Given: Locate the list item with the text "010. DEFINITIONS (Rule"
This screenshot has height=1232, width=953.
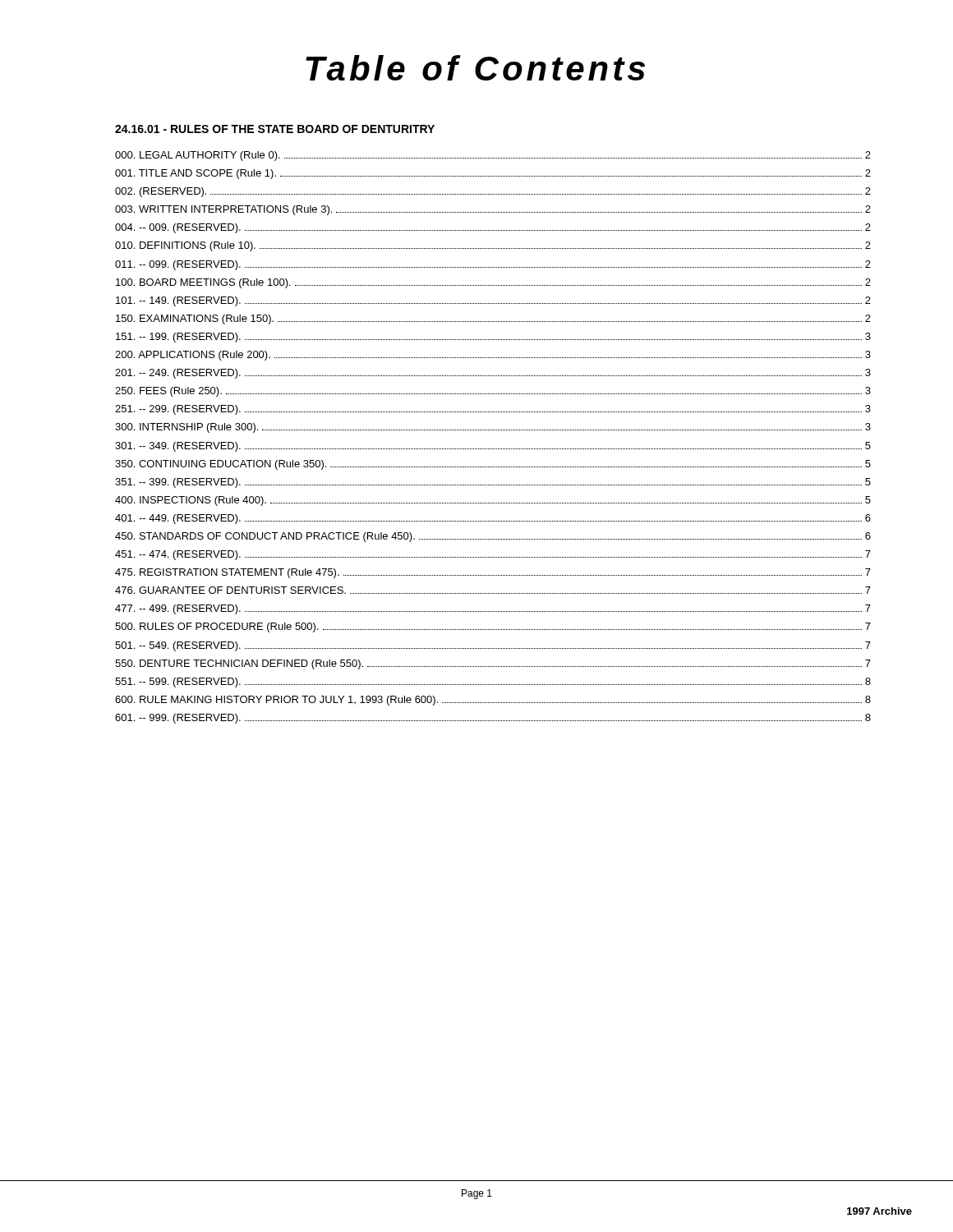Looking at the screenshot, I should (x=493, y=246).
